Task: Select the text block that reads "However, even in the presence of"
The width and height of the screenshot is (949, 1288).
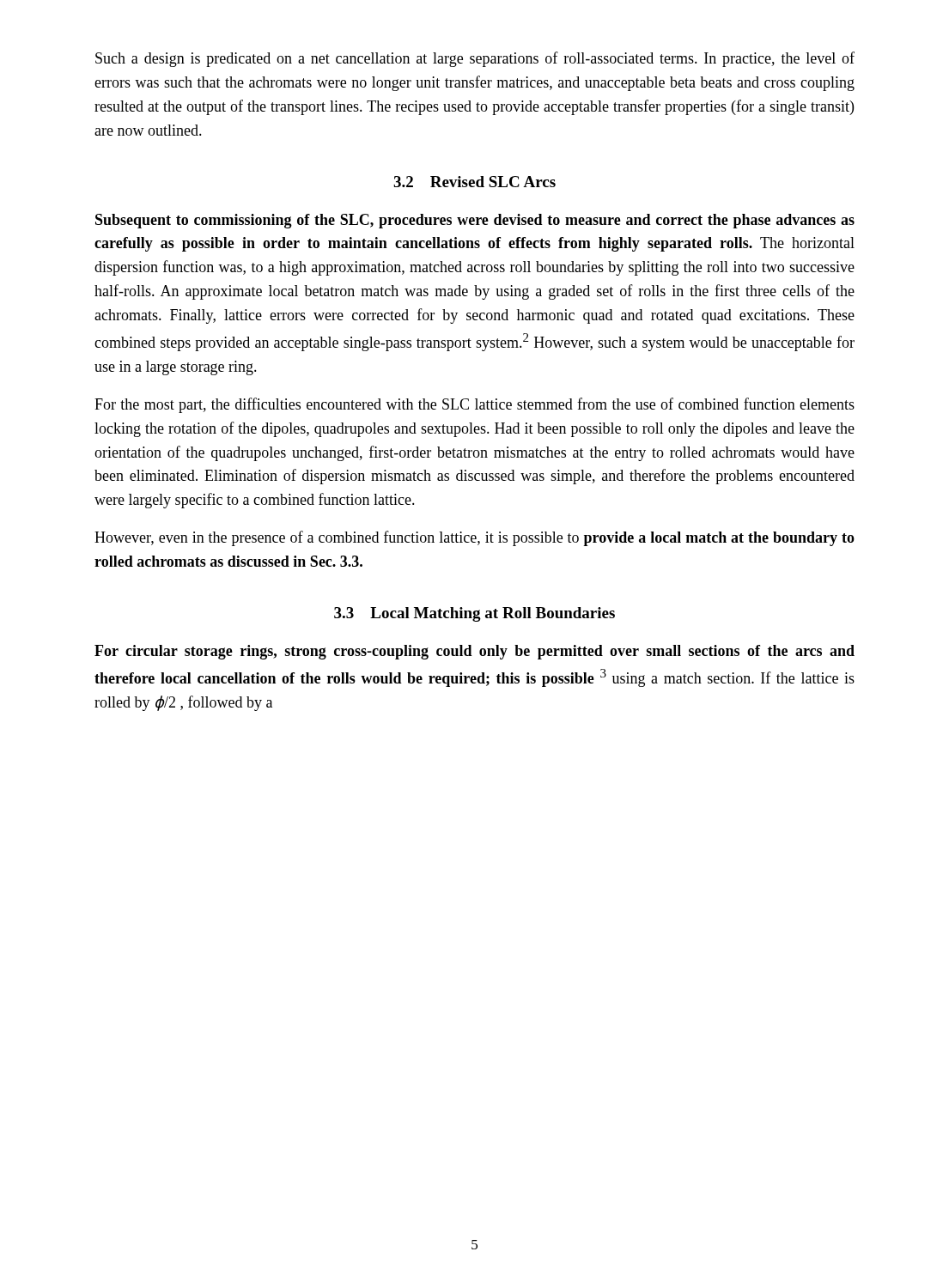Action: tap(474, 550)
